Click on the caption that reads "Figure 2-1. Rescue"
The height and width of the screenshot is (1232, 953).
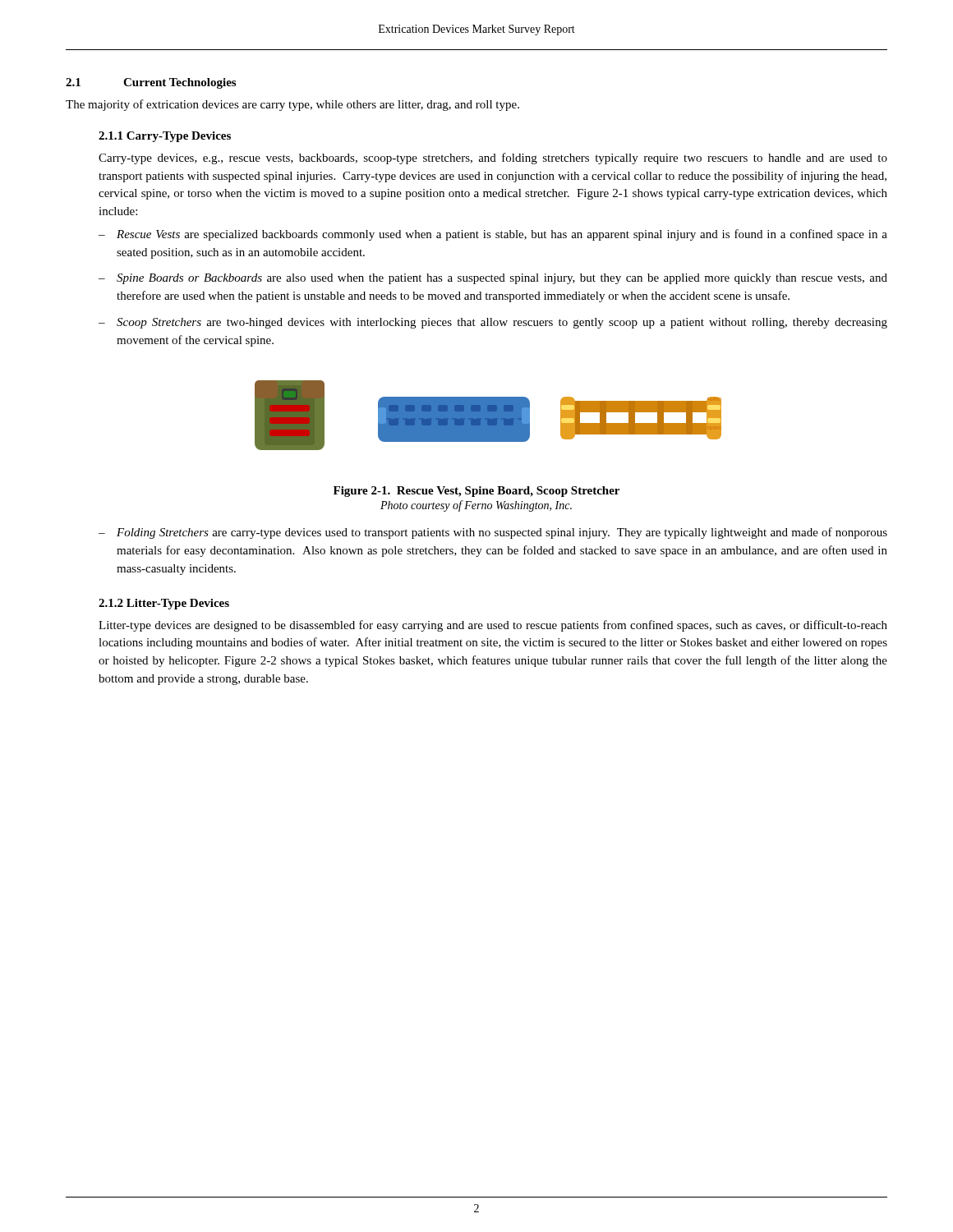(x=476, y=498)
